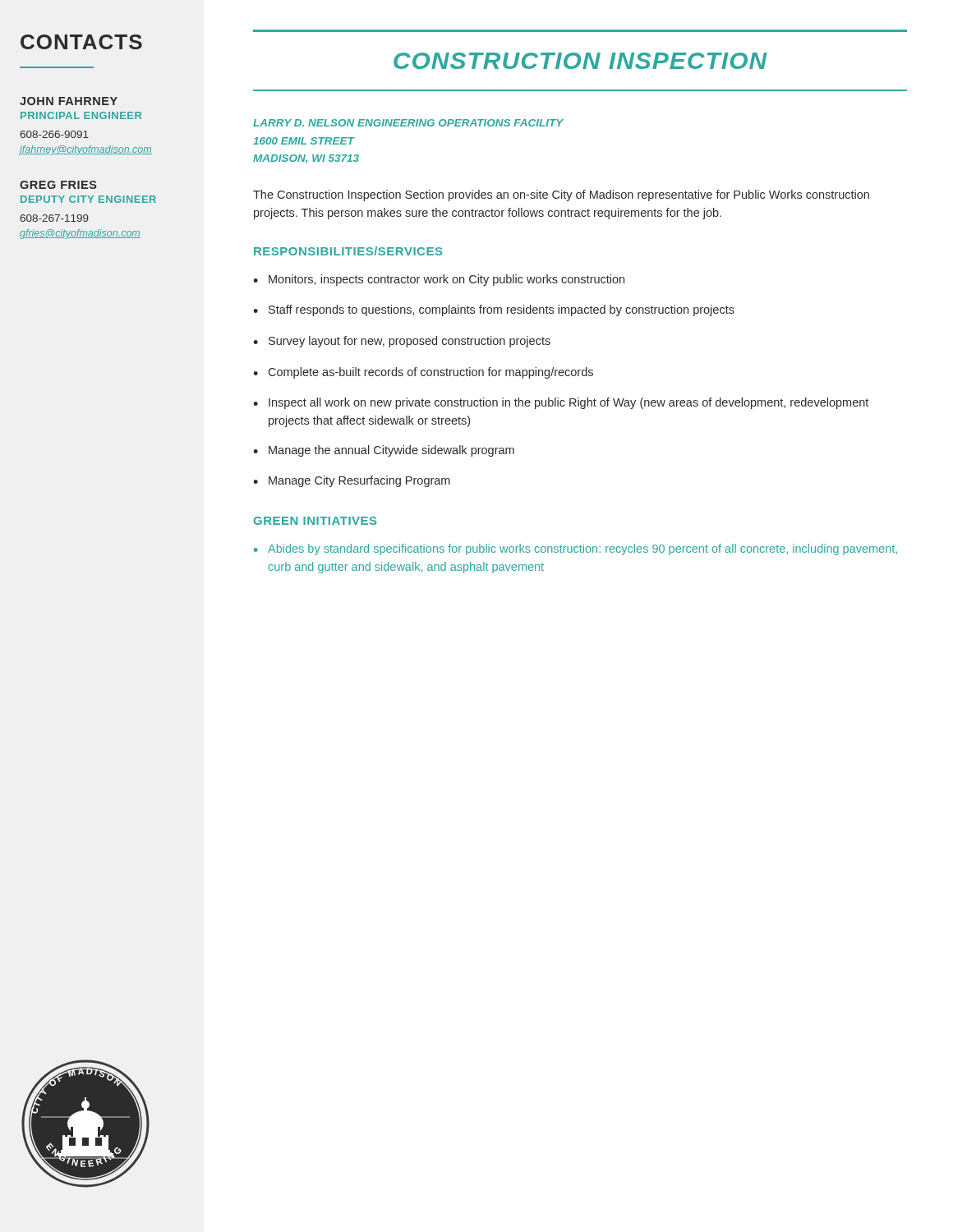The height and width of the screenshot is (1232, 953).
Task: Locate the block starting "• Survey layout for new, proposed construction"
Action: click(x=402, y=342)
